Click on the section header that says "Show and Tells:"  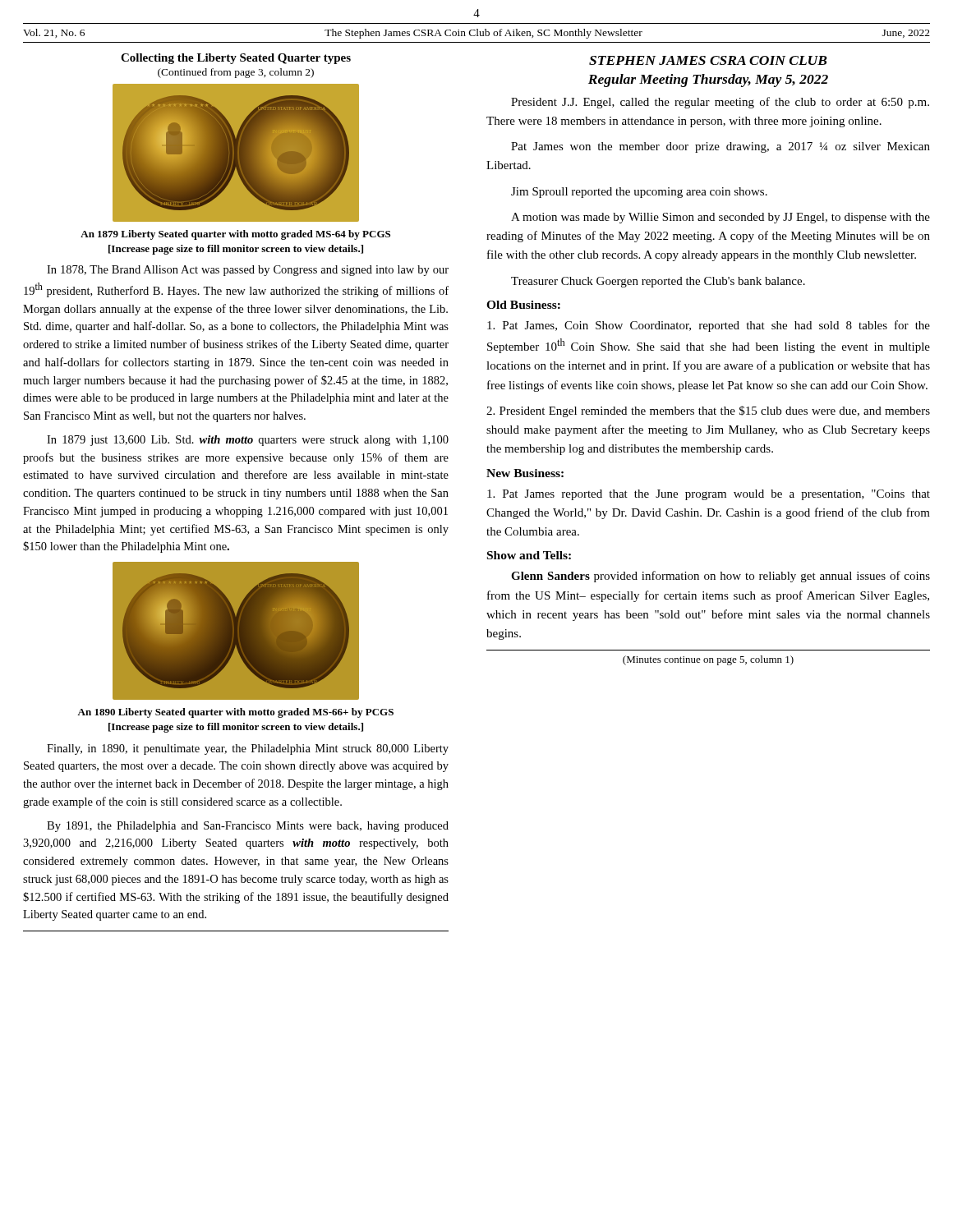(x=529, y=555)
